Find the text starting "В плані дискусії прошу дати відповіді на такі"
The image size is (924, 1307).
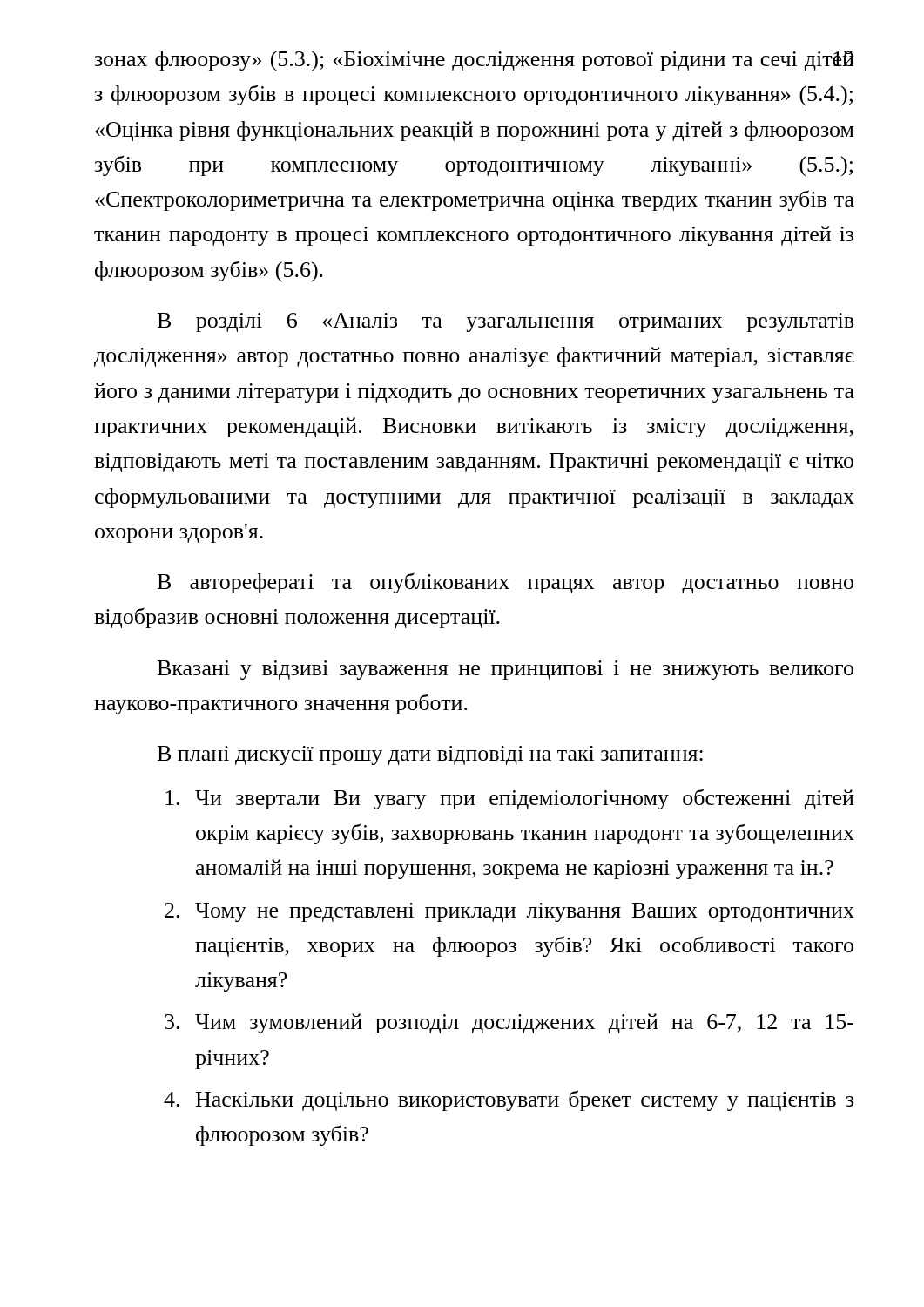click(474, 754)
